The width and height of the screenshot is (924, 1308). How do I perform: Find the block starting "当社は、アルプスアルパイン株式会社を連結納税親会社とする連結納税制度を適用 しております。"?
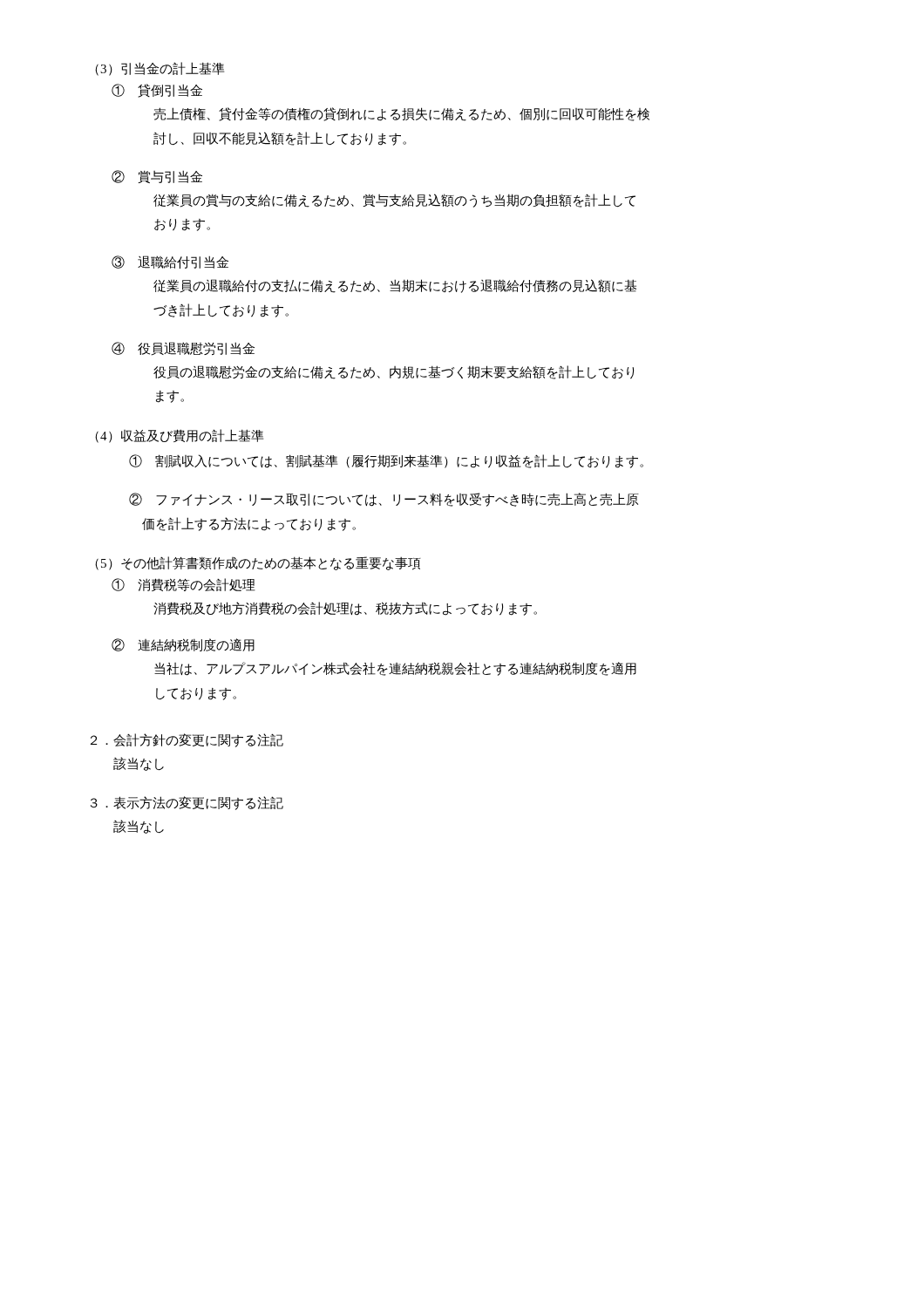point(395,681)
